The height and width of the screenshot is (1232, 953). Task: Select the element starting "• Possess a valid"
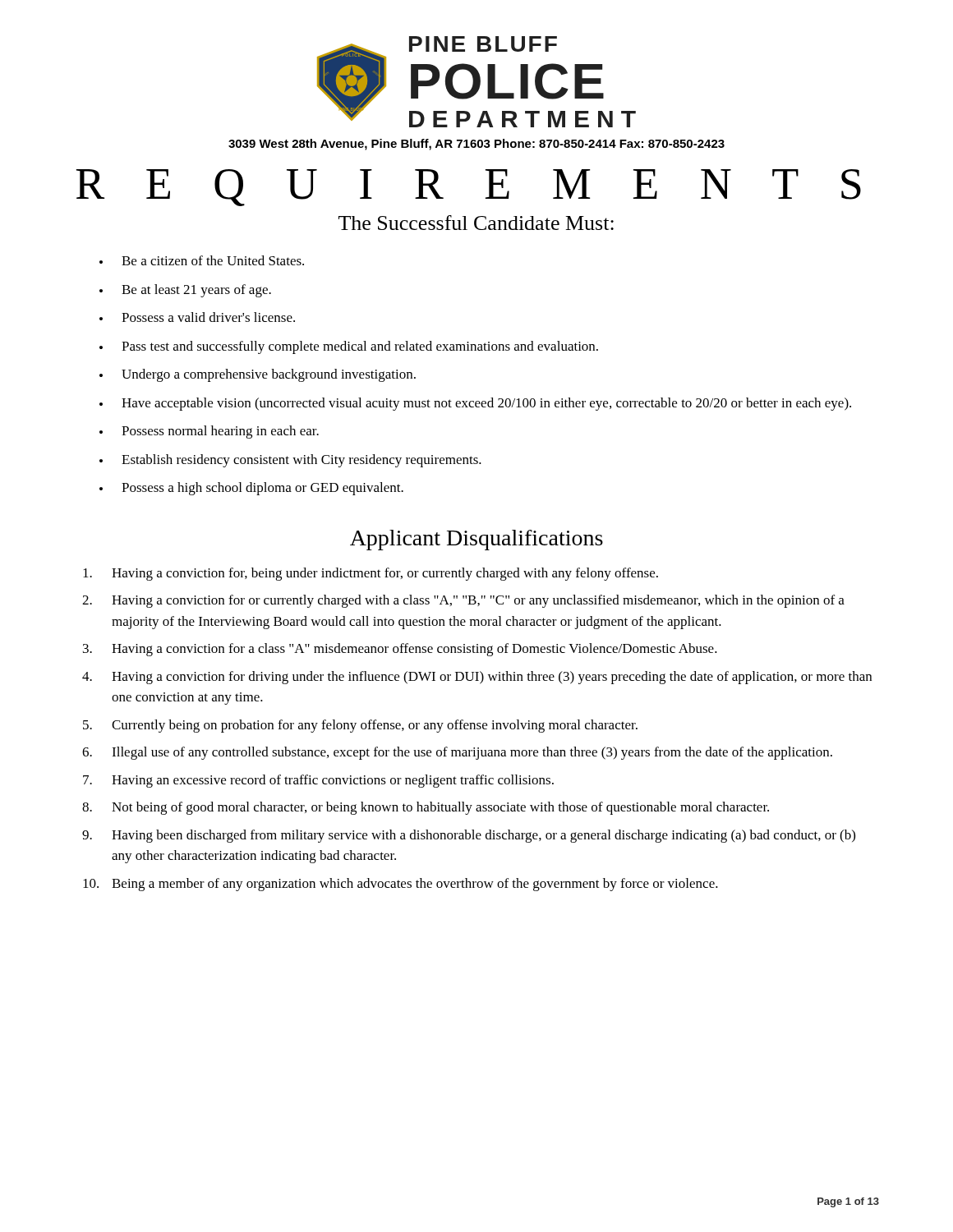[197, 318]
